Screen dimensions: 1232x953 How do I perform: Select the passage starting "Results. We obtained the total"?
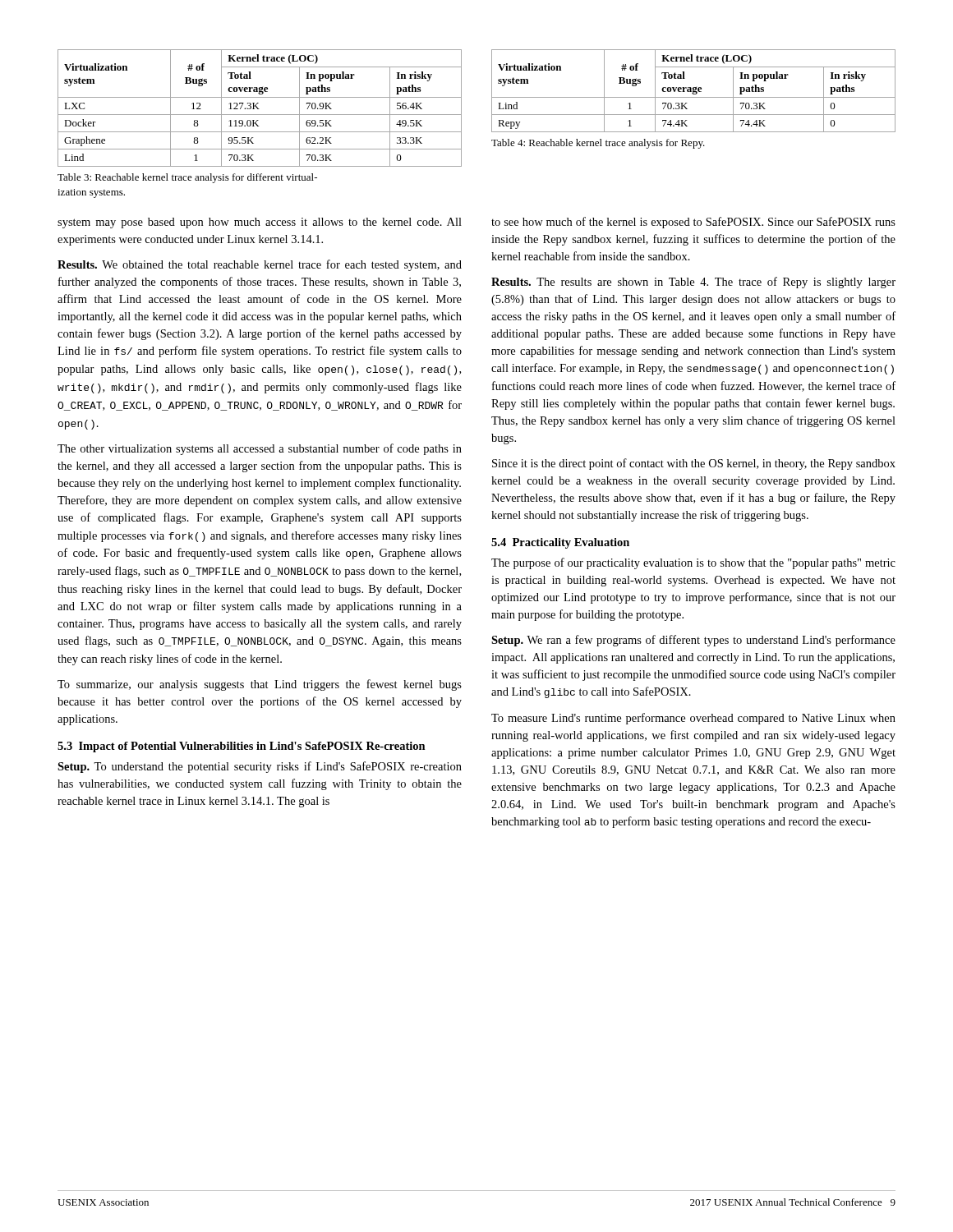click(260, 344)
